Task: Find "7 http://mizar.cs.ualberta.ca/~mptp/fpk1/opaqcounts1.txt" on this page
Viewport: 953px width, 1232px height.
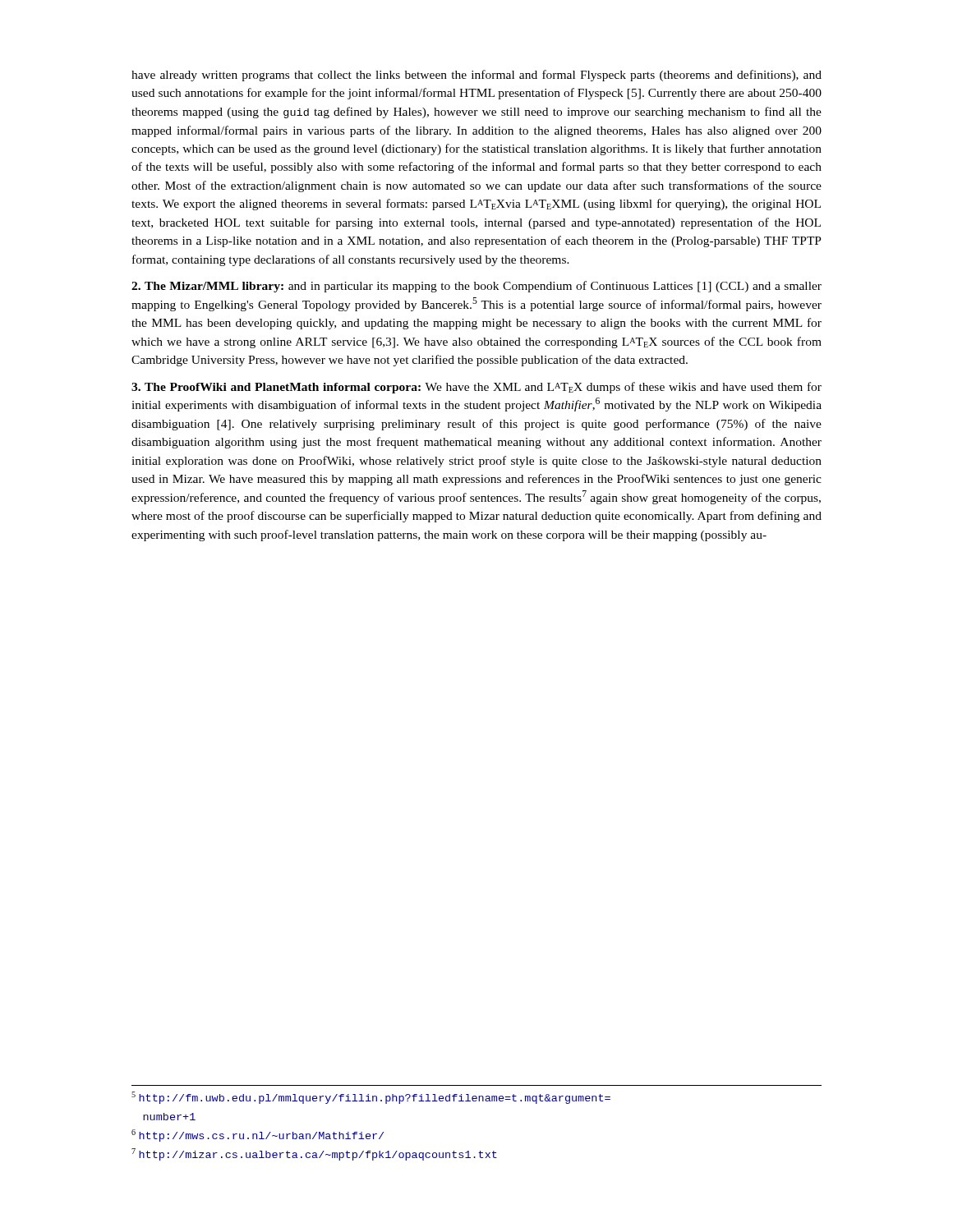Action: pyautogui.click(x=476, y=1156)
